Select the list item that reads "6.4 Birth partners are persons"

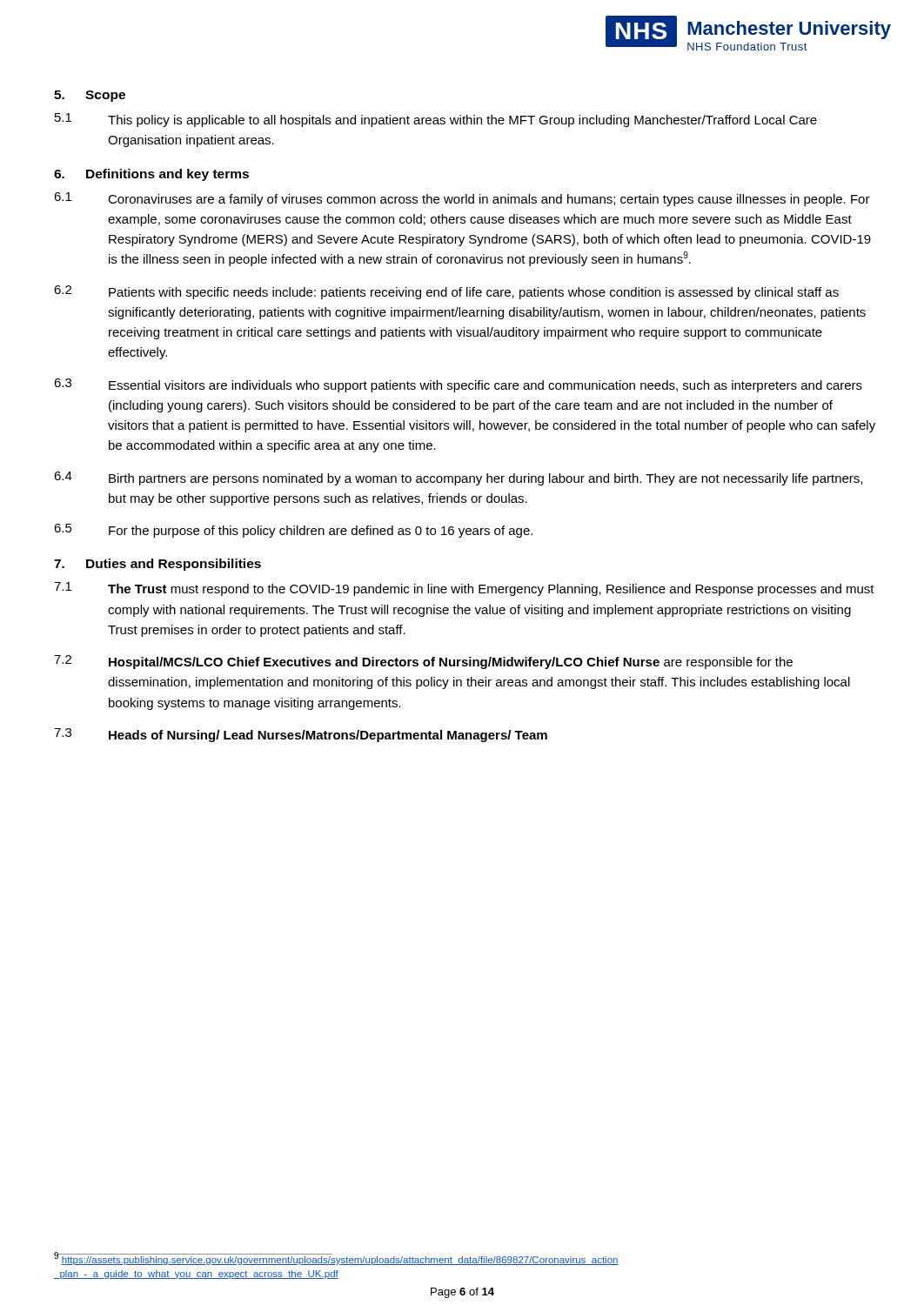pyautogui.click(x=465, y=488)
